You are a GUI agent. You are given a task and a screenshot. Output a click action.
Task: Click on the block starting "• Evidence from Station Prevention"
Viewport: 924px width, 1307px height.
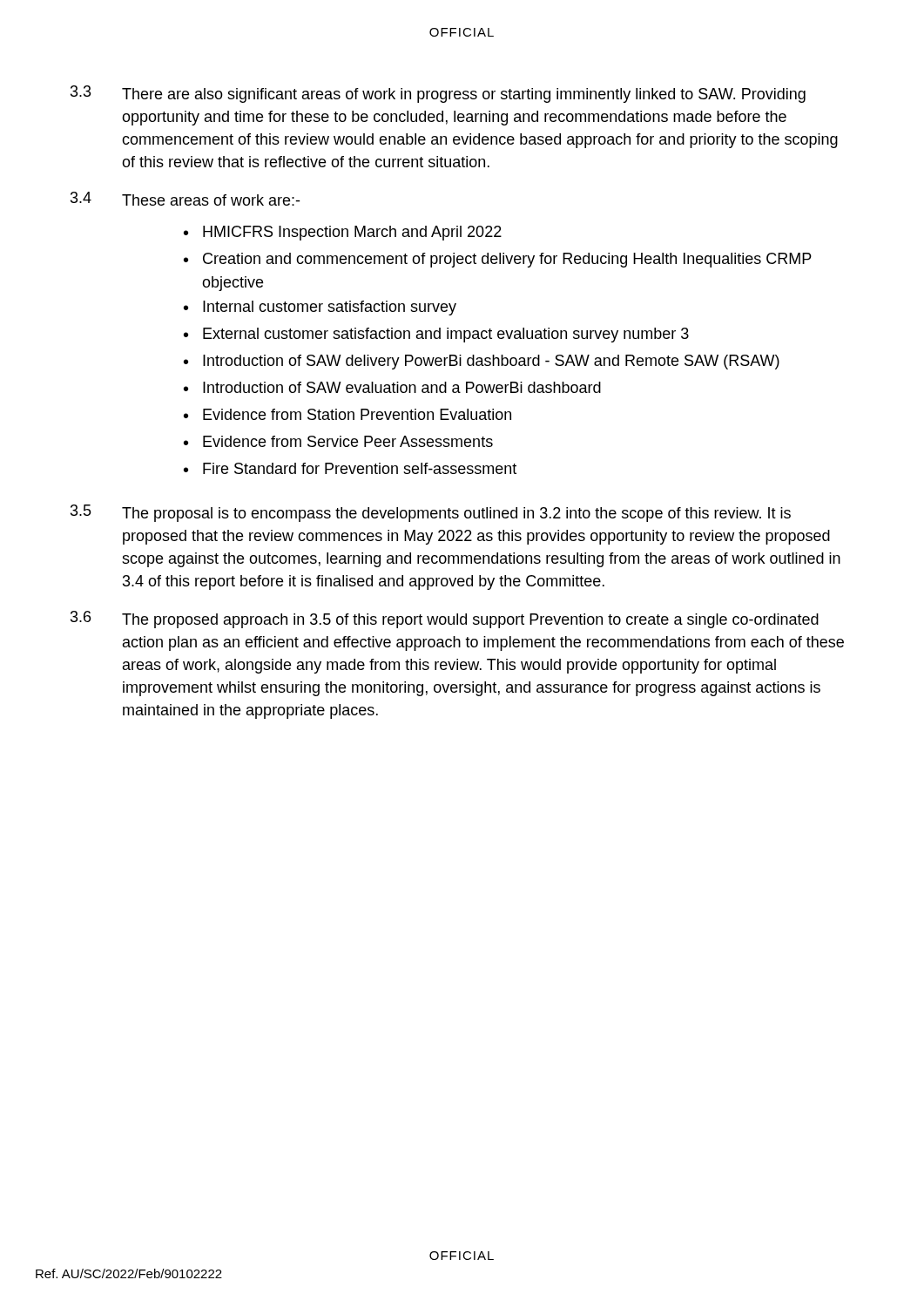click(x=519, y=416)
